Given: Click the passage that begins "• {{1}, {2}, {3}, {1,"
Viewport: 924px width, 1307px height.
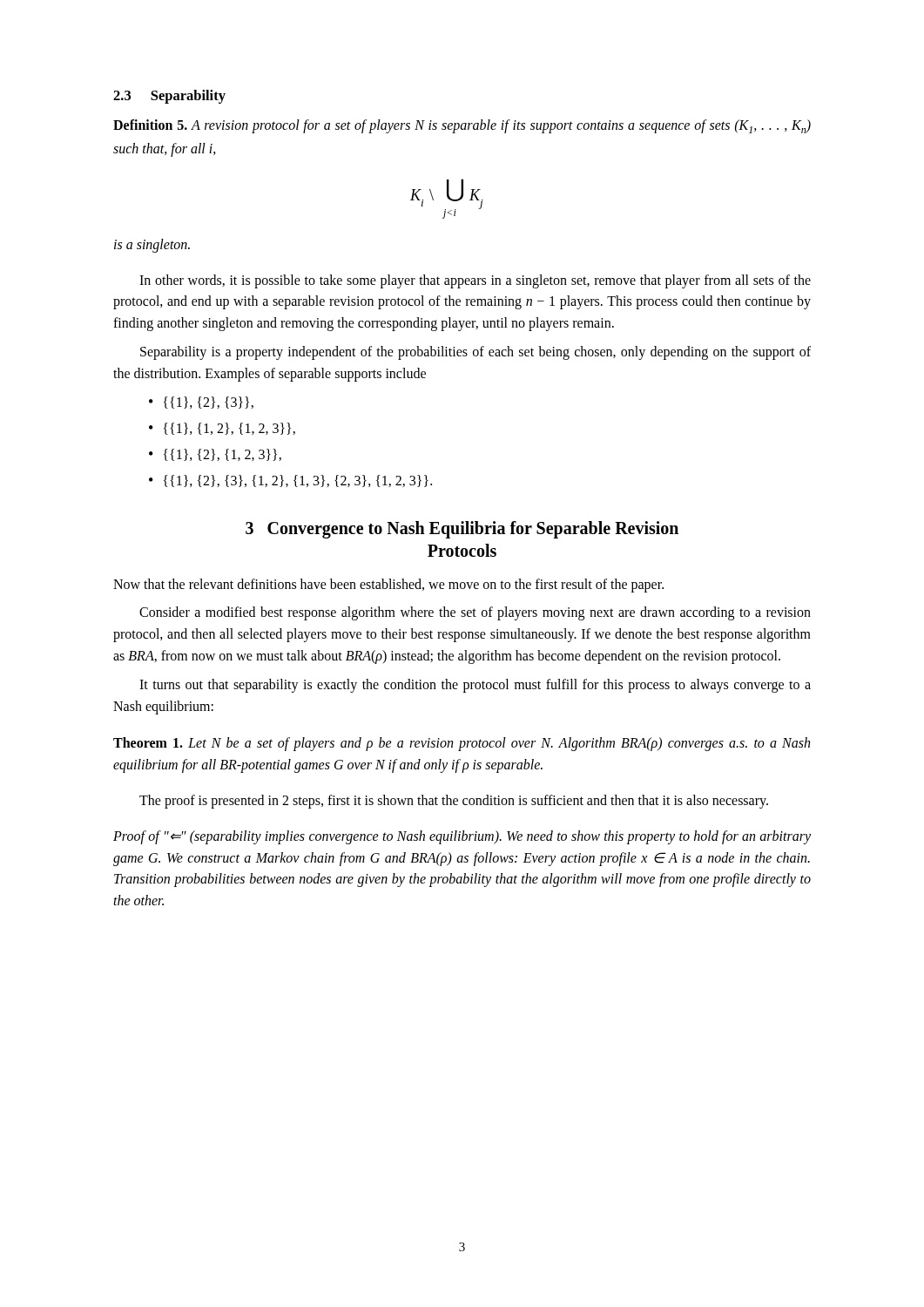Looking at the screenshot, I should 291,480.
